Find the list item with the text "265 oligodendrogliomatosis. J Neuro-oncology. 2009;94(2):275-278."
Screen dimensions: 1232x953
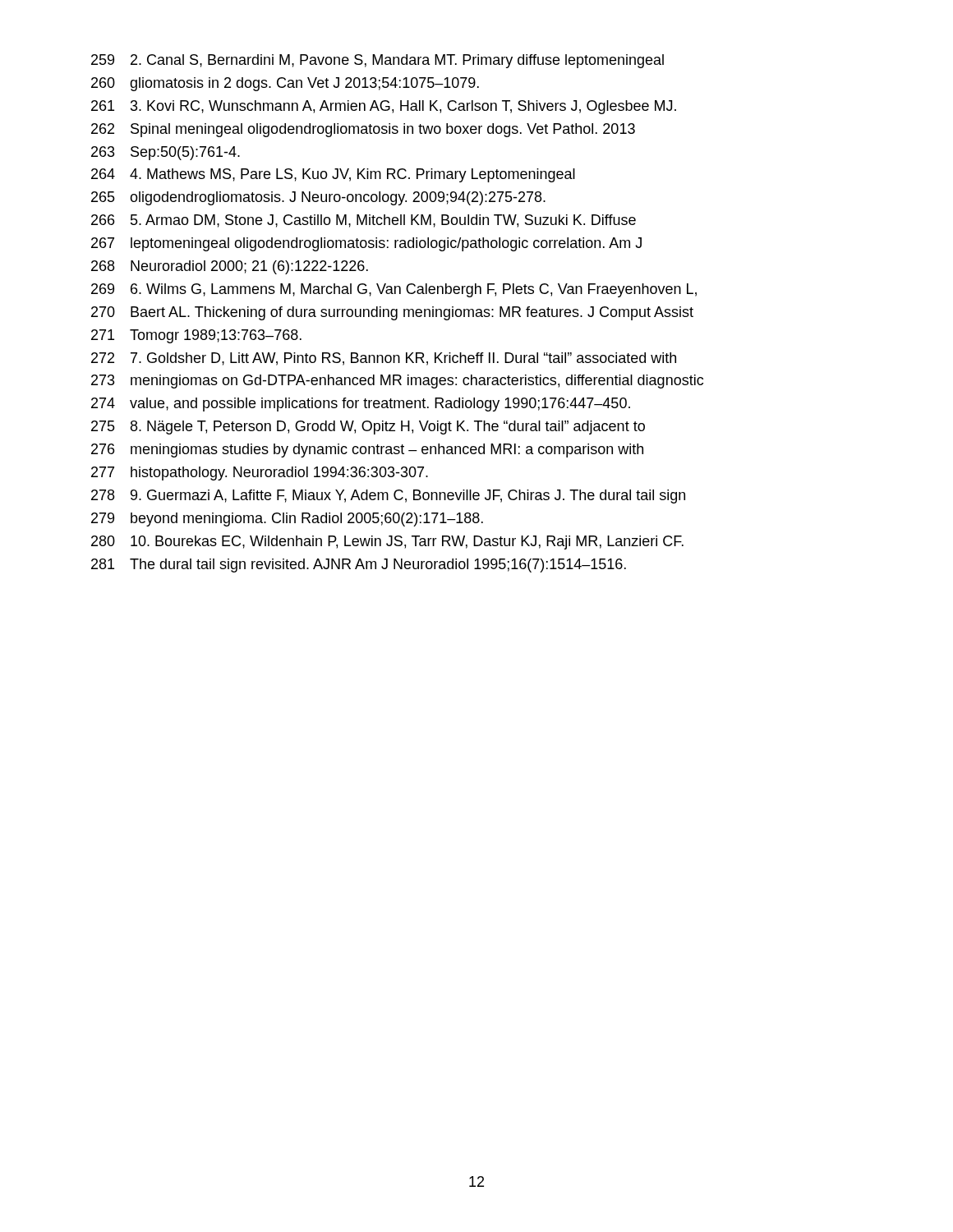point(306,198)
